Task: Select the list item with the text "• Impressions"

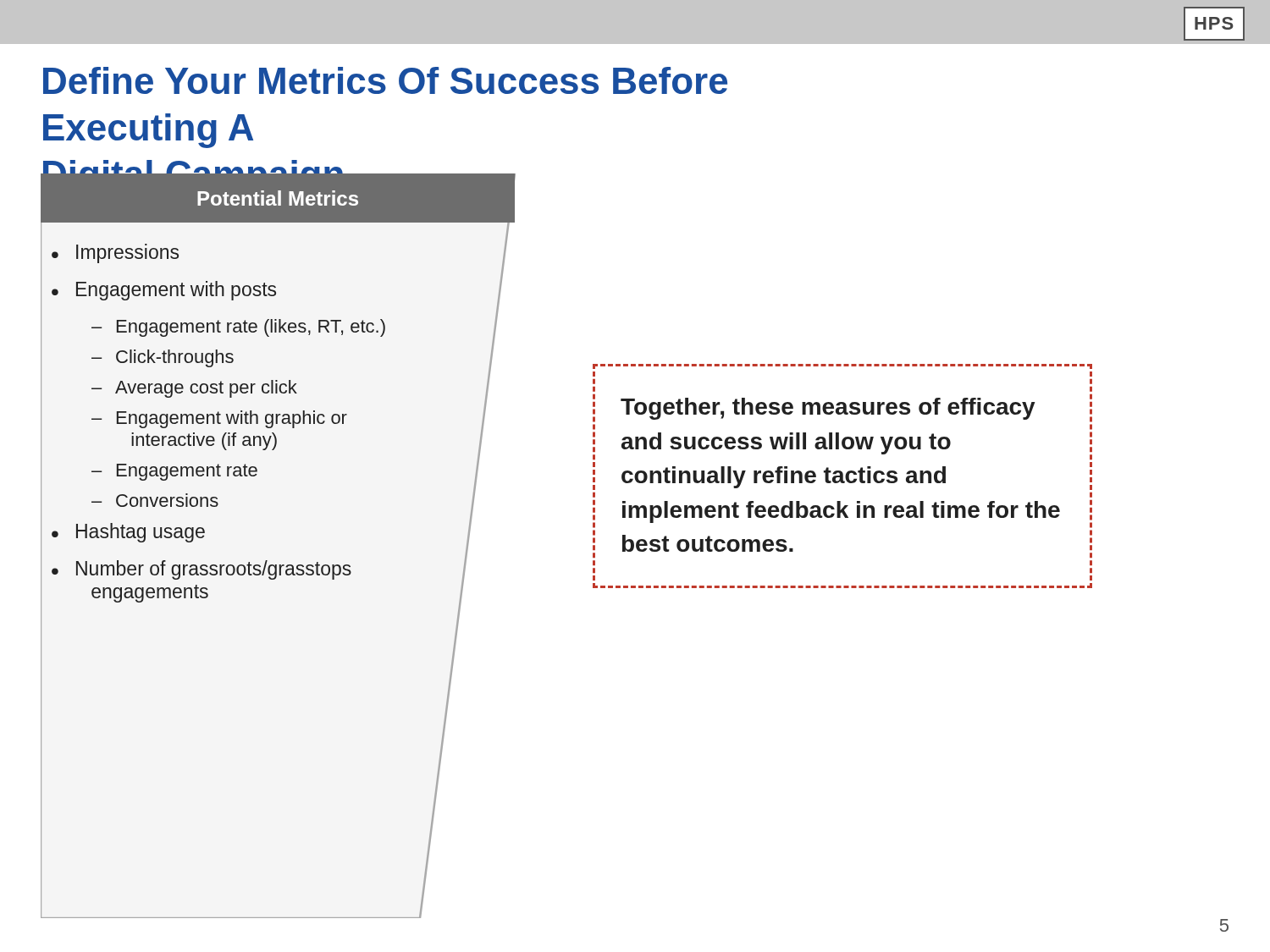Action: pyautogui.click(x=115, y=254)
